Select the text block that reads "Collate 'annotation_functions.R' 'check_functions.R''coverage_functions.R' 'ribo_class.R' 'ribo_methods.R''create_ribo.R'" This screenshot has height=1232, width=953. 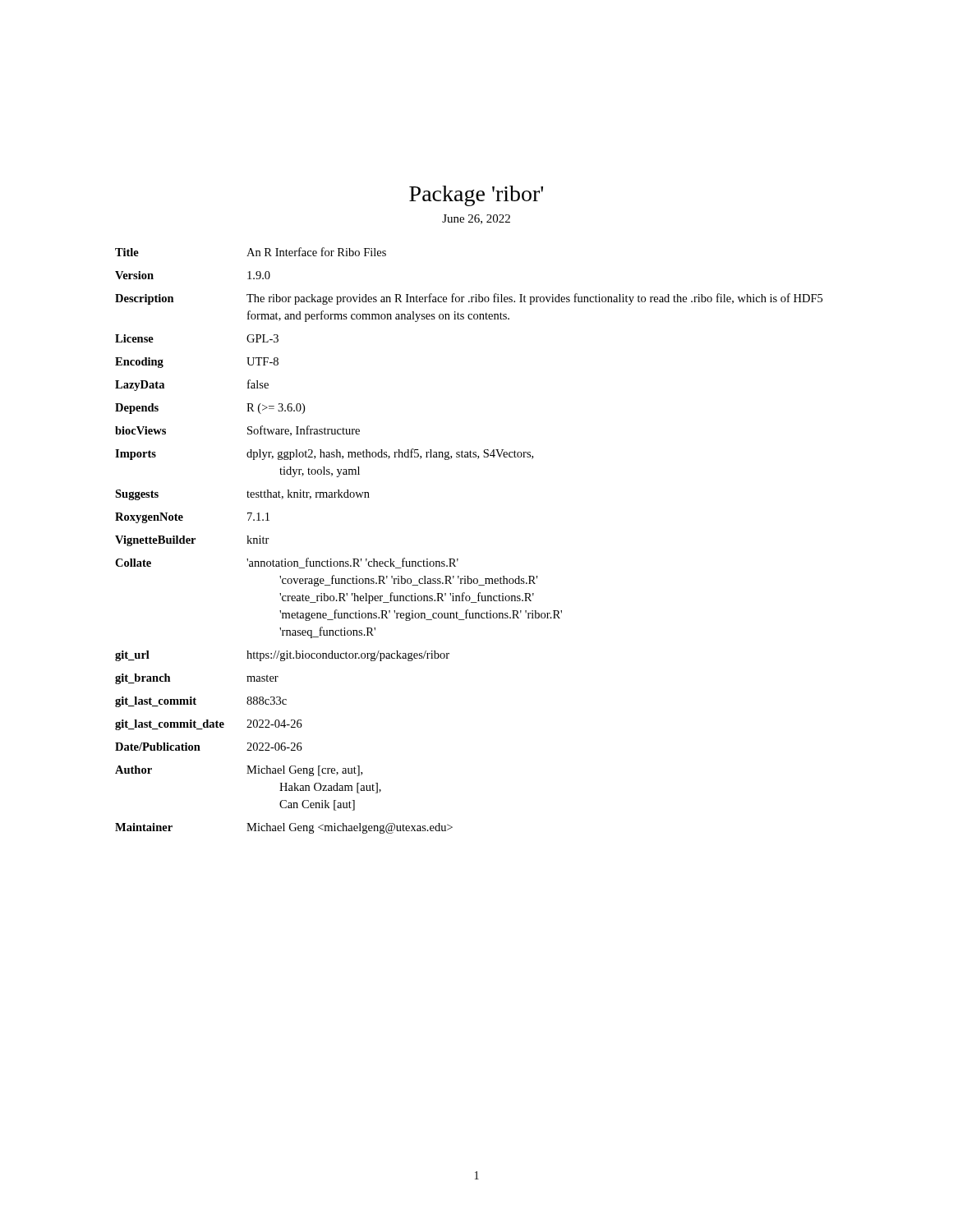pos(476,598)
